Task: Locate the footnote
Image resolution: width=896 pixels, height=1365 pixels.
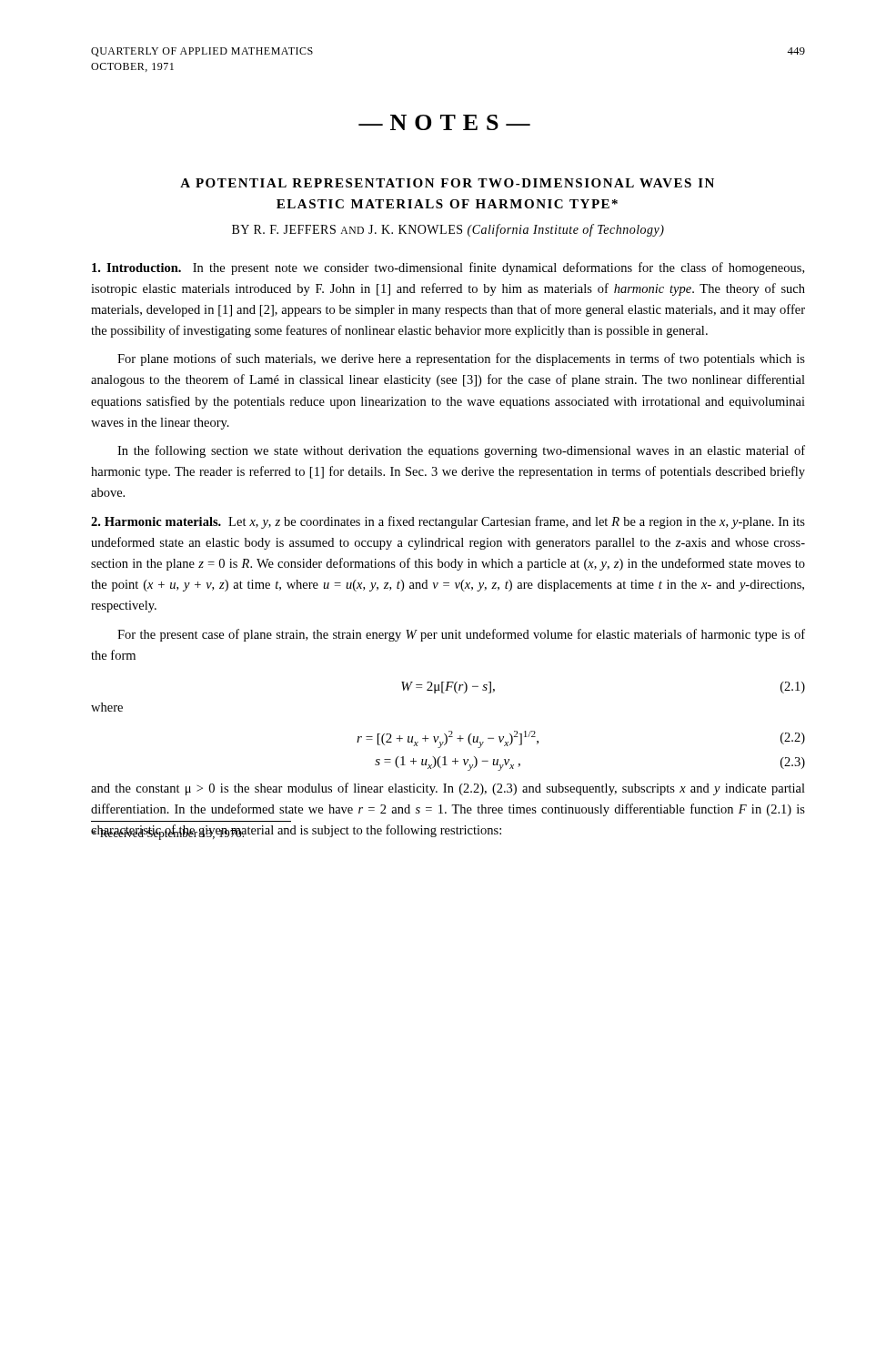Action: 168,833
